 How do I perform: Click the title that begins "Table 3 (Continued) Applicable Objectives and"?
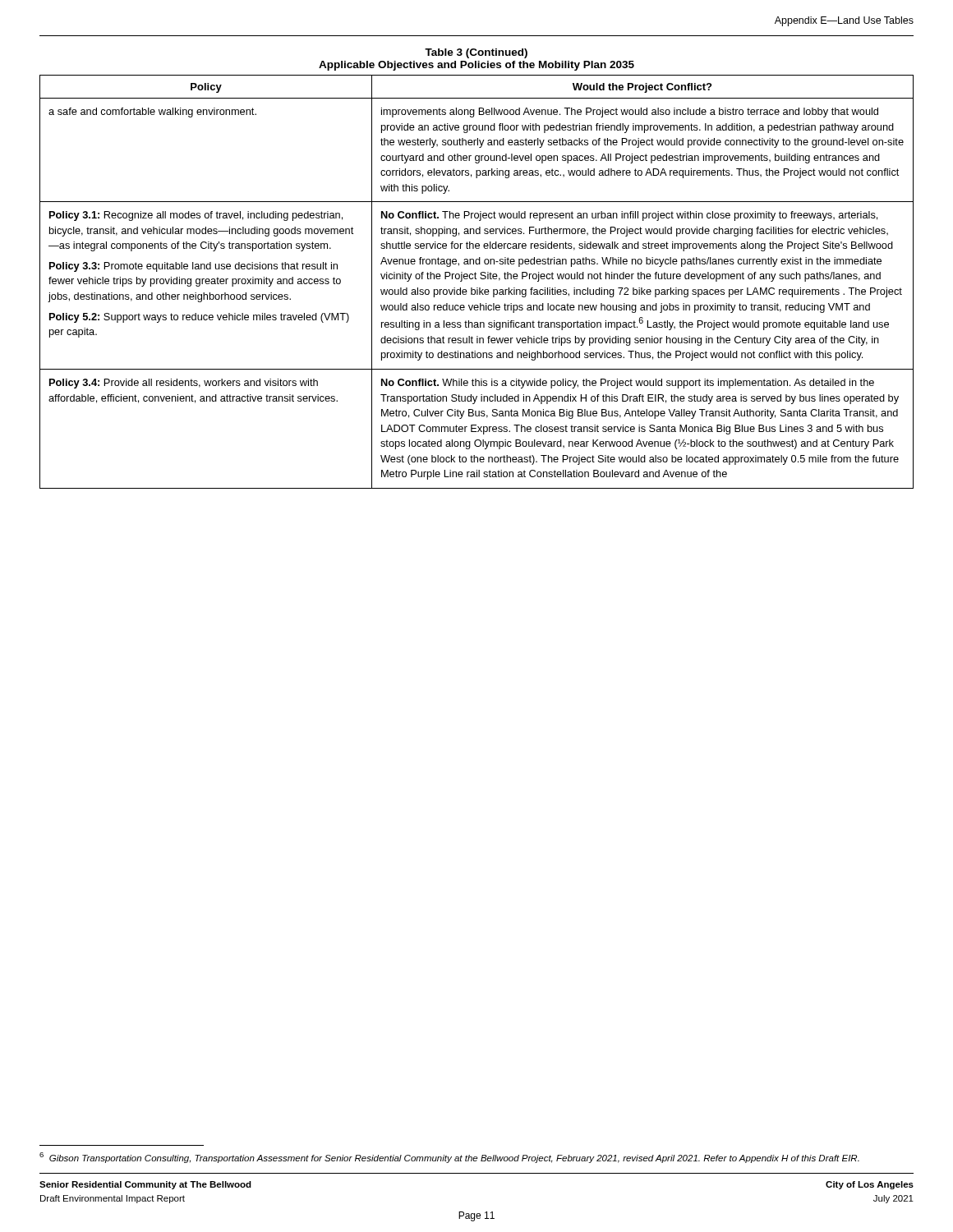click(x=476, y=58)
